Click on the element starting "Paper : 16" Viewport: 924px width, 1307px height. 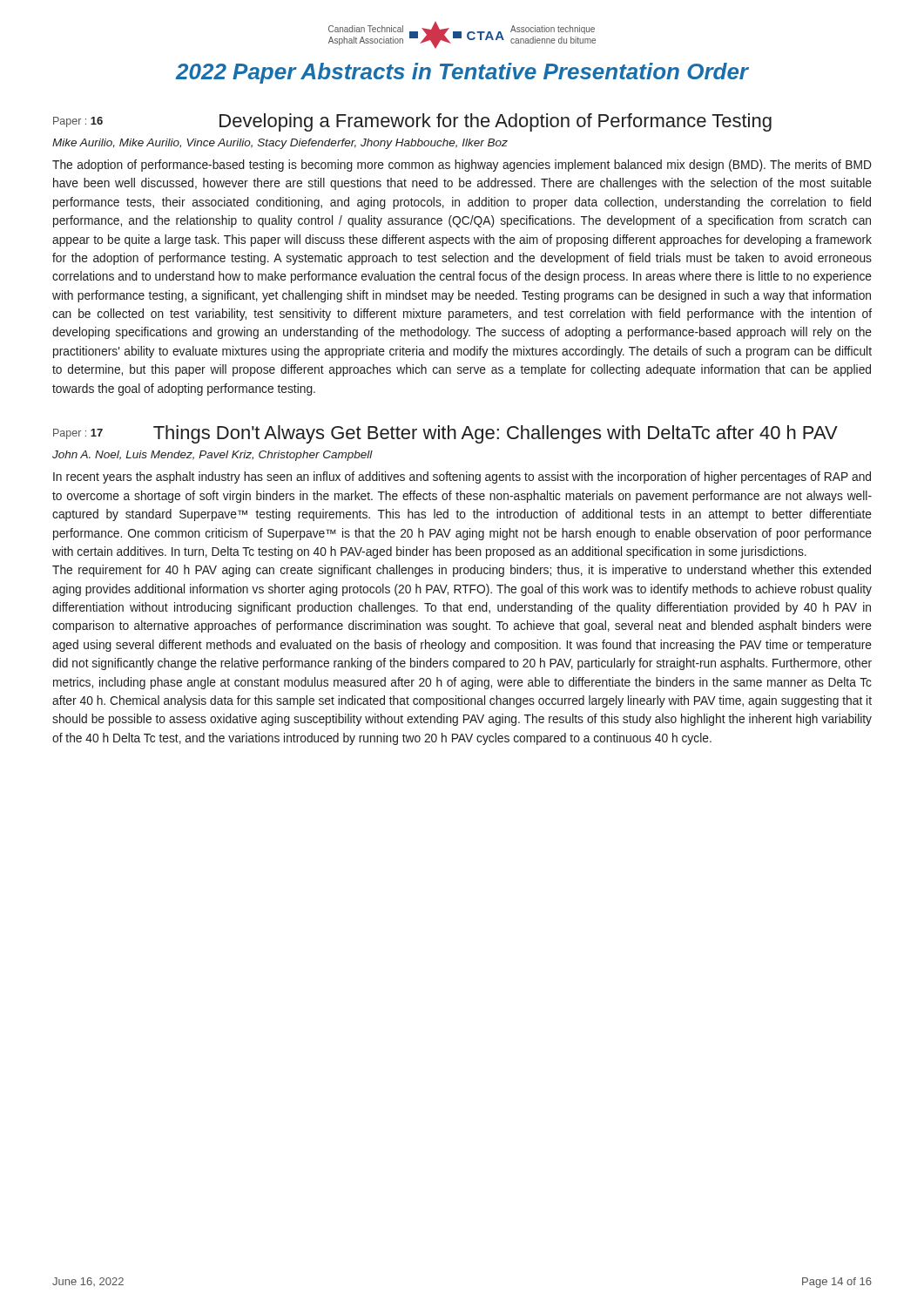(462, 120)
